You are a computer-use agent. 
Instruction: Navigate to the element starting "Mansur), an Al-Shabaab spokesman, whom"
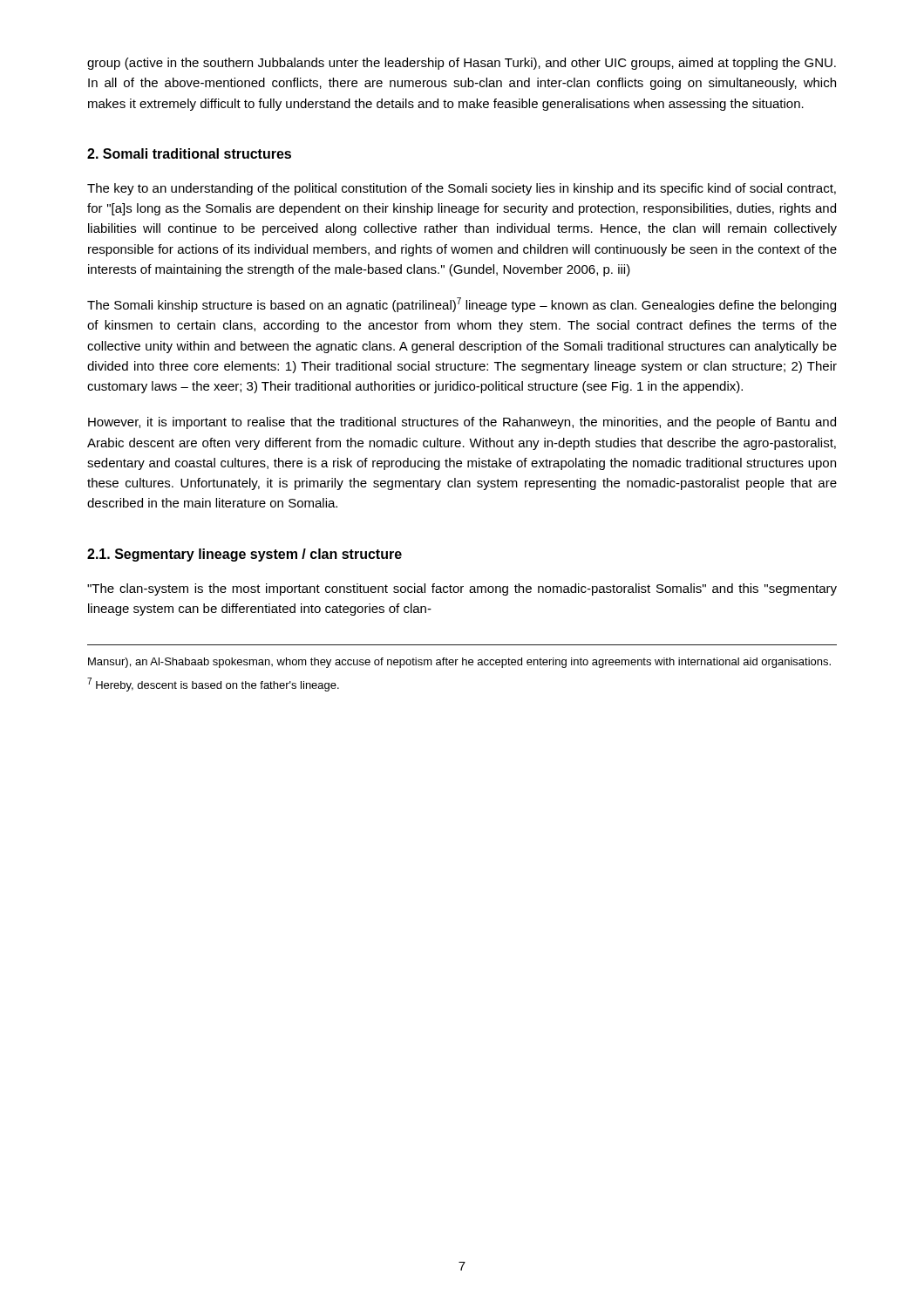point(459,661)
